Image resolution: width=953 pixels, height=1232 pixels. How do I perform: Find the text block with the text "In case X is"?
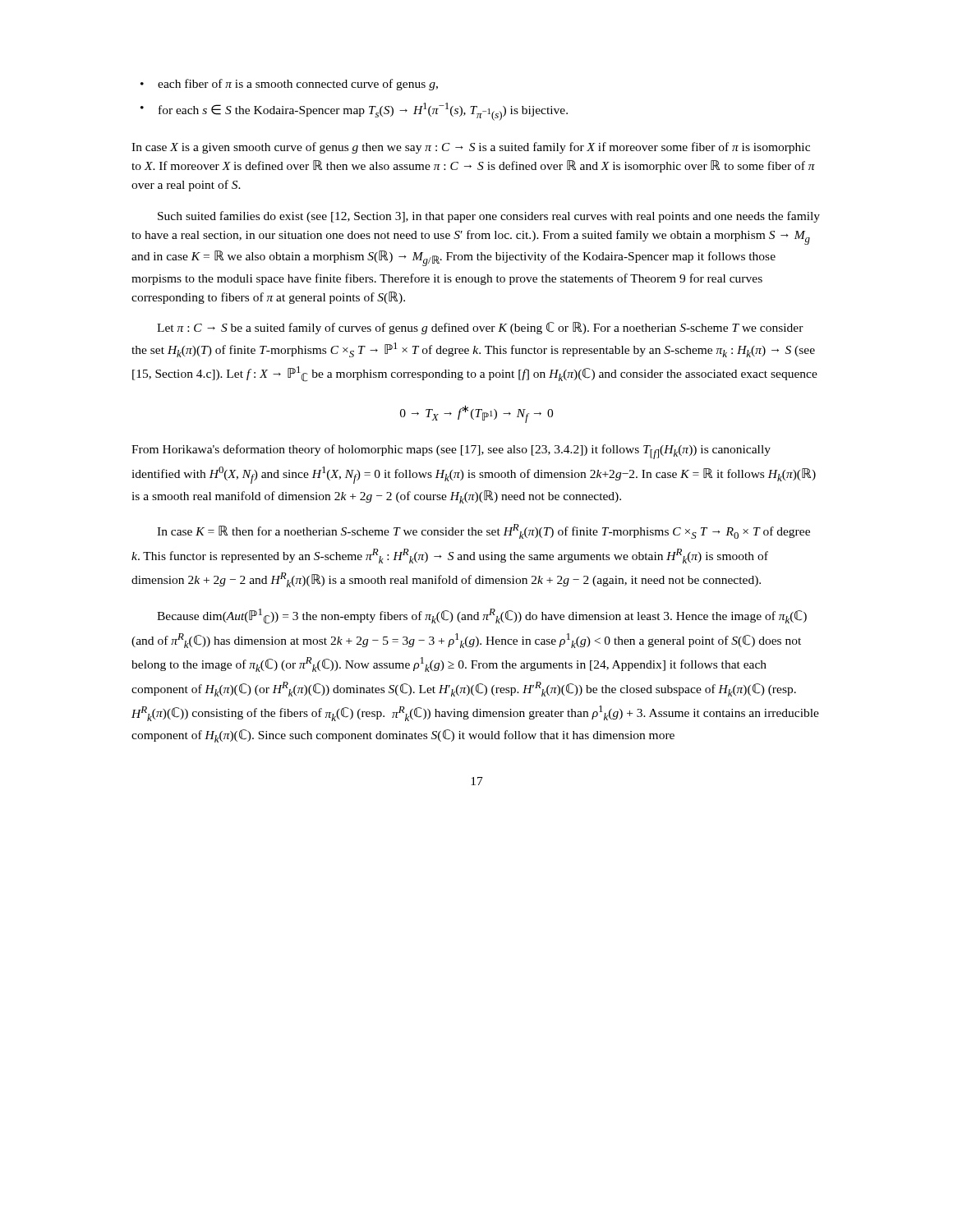(473, 166)
